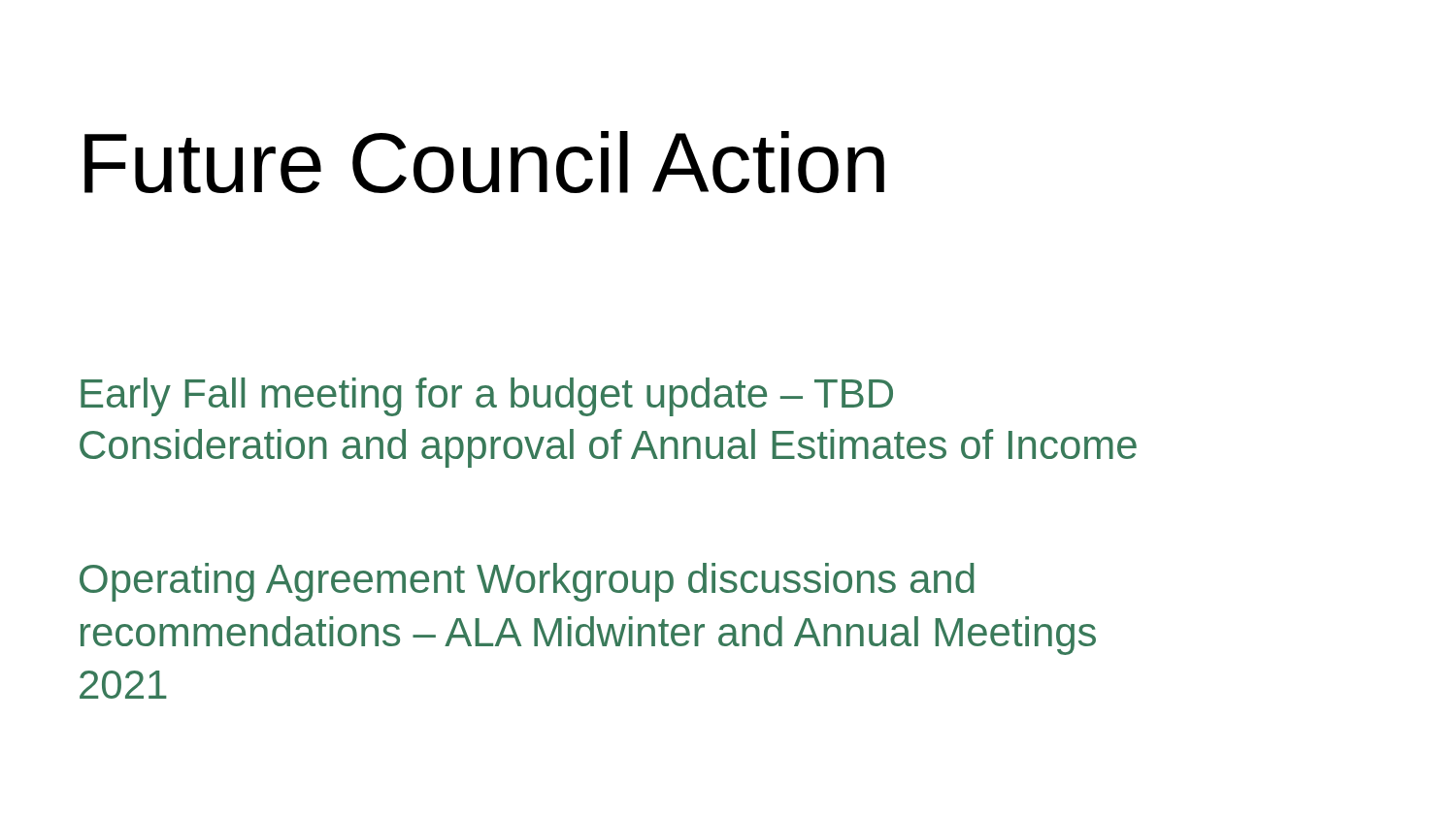Click on the text block with the text "Operating Agreement Workgroup"
Screen dimensions: 819x1456
tap(728, 633)
